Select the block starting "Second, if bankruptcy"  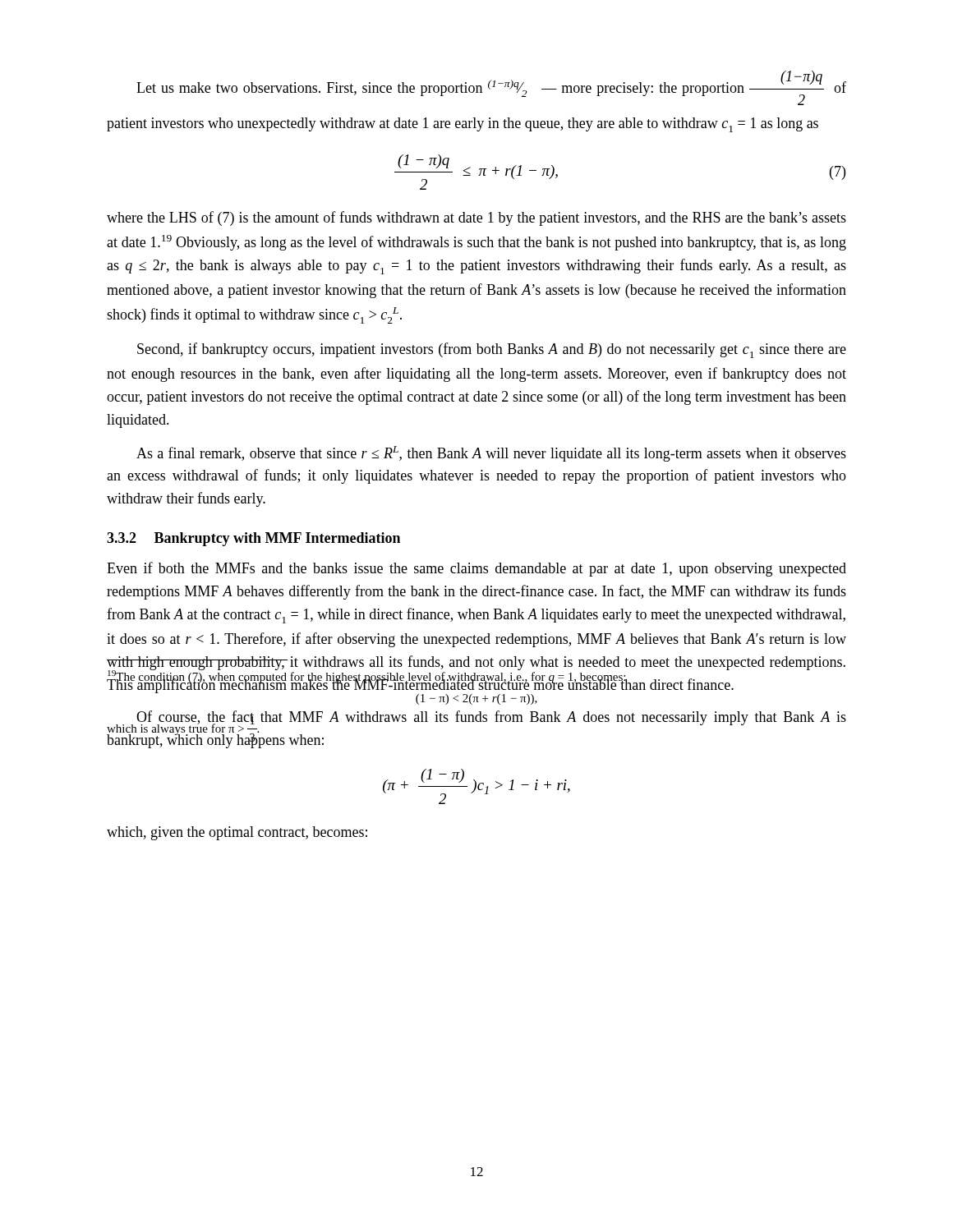pos(476,385)
